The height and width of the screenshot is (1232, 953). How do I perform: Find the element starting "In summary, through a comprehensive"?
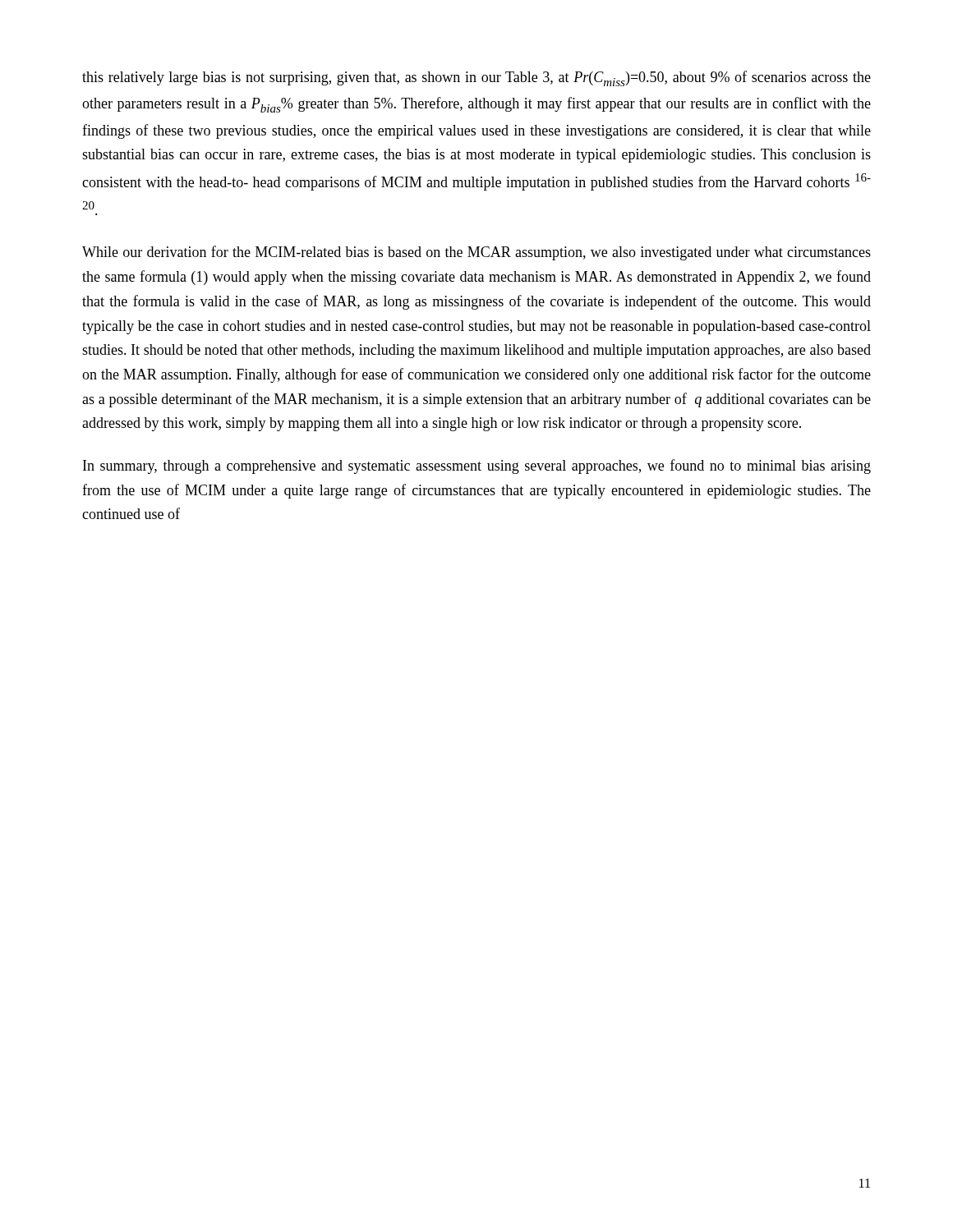[x=476, y=490]
